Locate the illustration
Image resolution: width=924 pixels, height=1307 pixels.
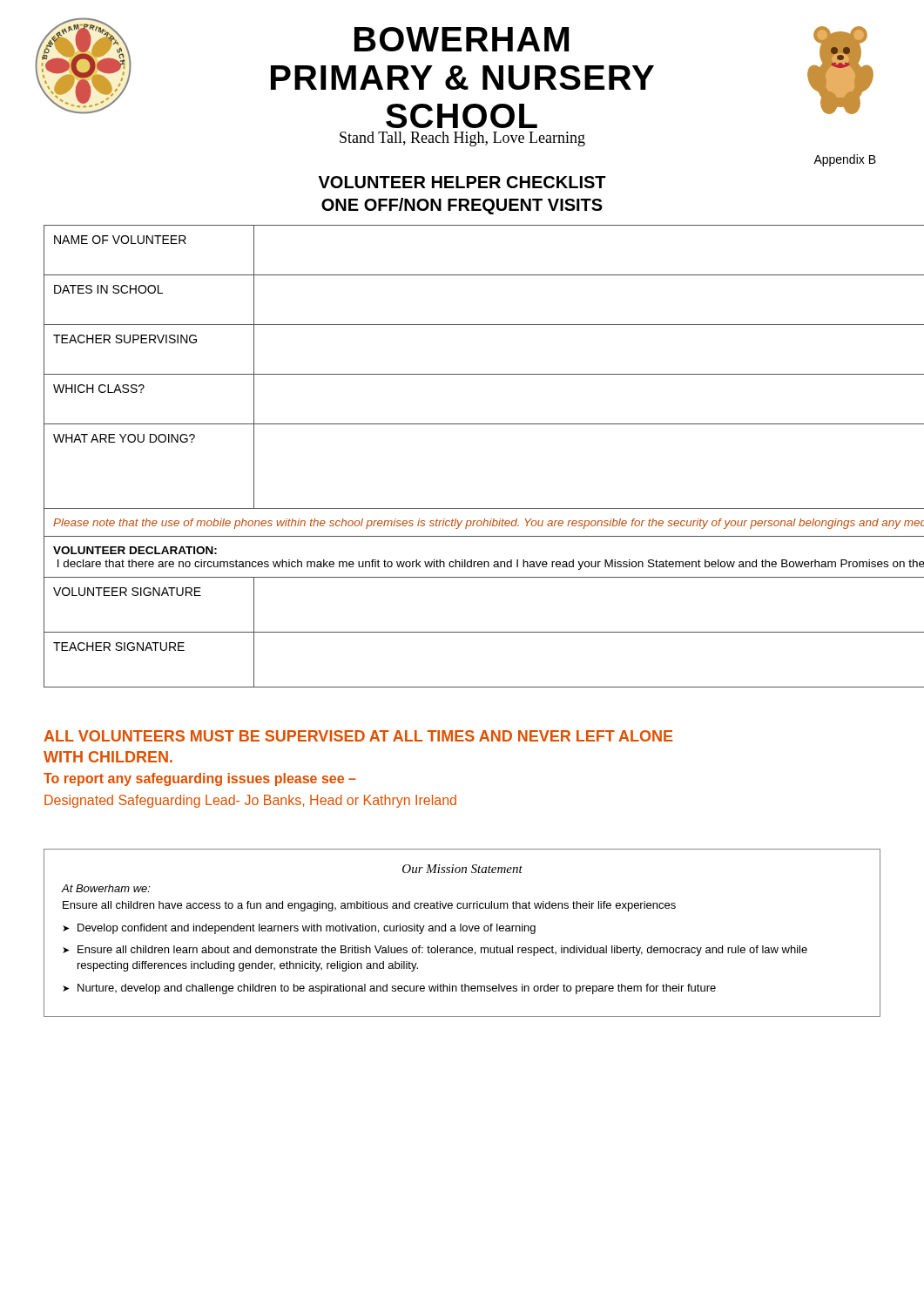(841, 66)
